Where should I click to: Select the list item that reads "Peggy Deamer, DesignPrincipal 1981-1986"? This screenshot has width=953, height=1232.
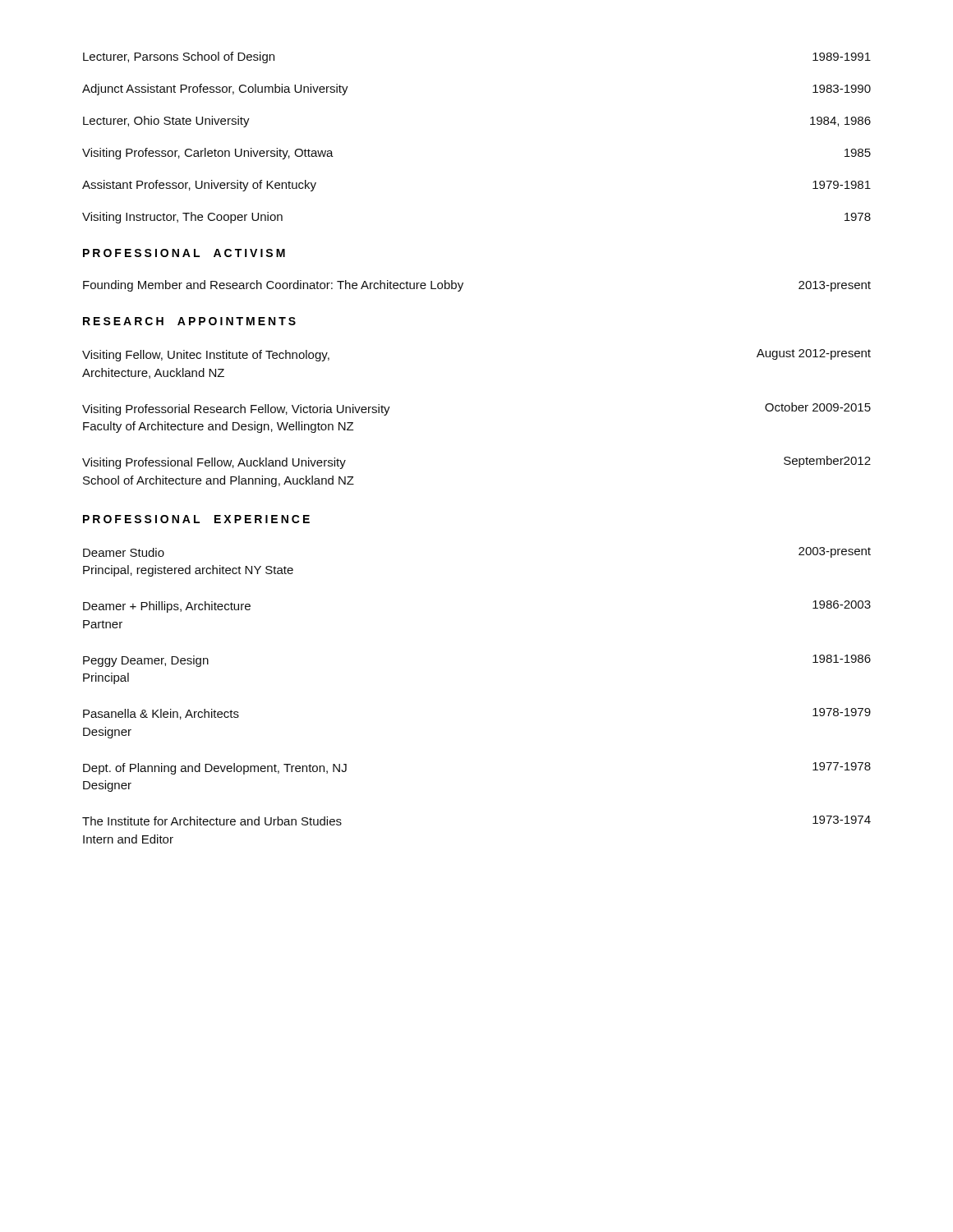[148, 661]
